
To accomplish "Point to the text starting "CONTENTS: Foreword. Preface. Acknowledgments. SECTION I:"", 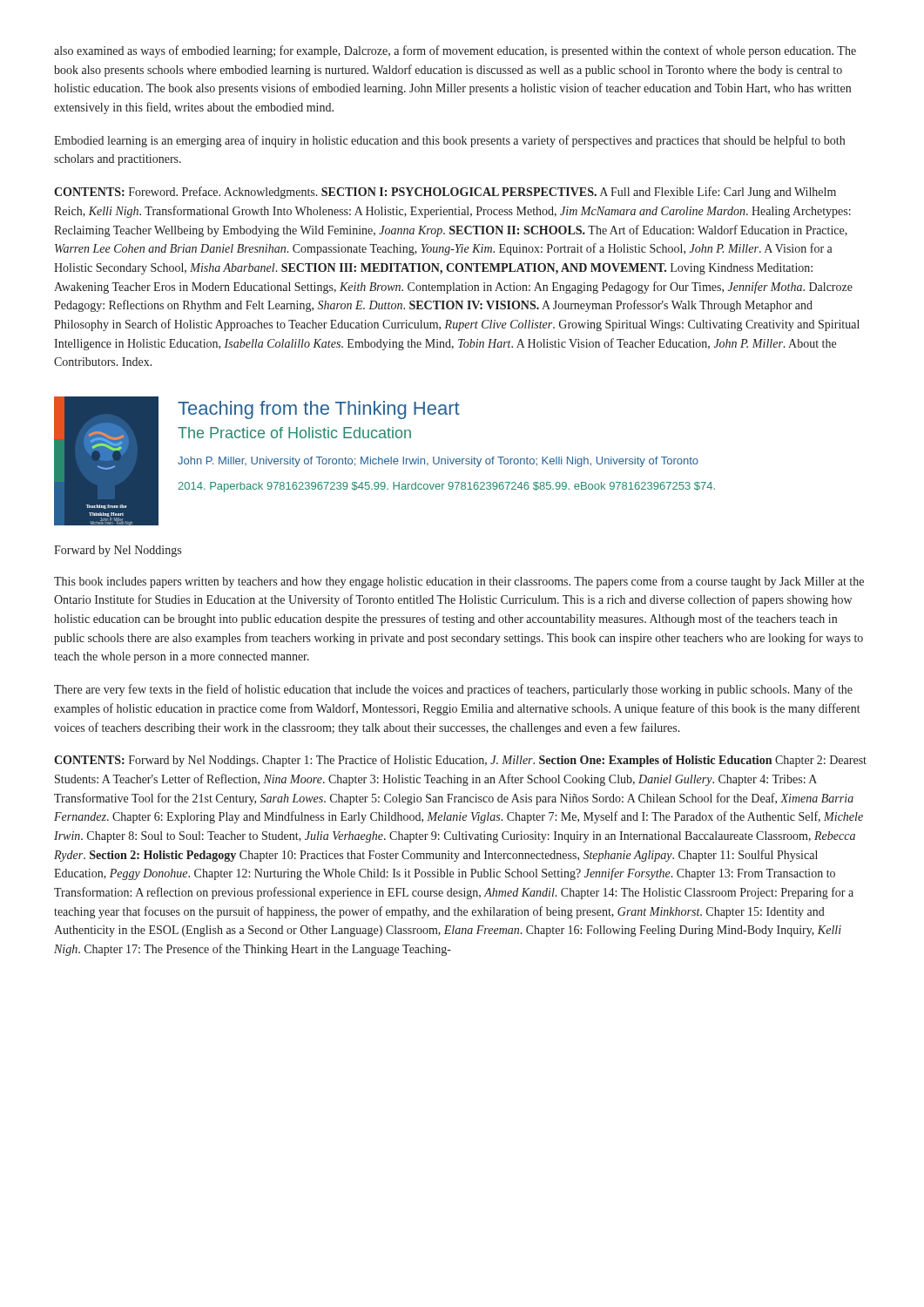I will [x=457, y=277].
